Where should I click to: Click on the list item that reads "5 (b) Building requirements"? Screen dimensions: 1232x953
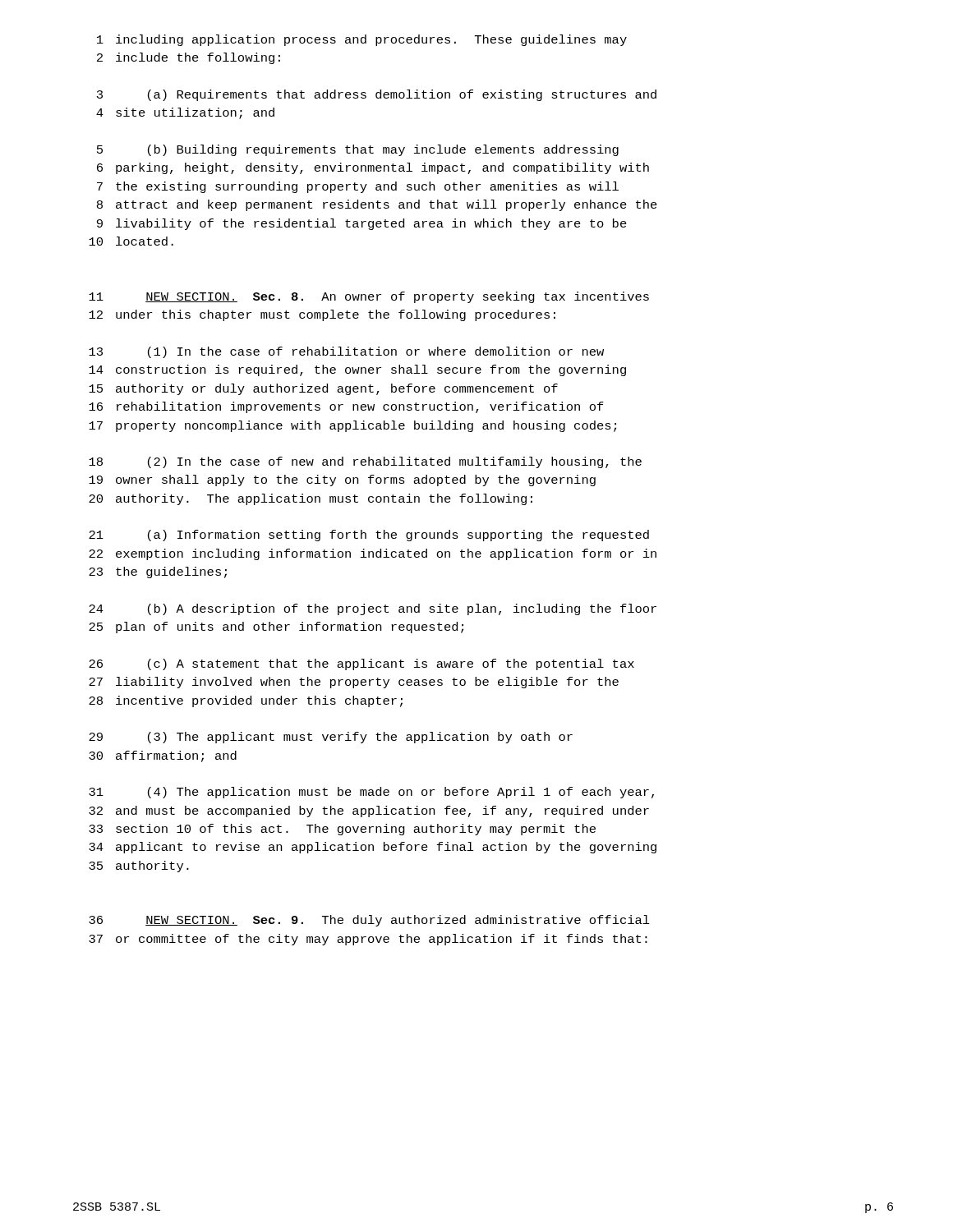point(483,197)
